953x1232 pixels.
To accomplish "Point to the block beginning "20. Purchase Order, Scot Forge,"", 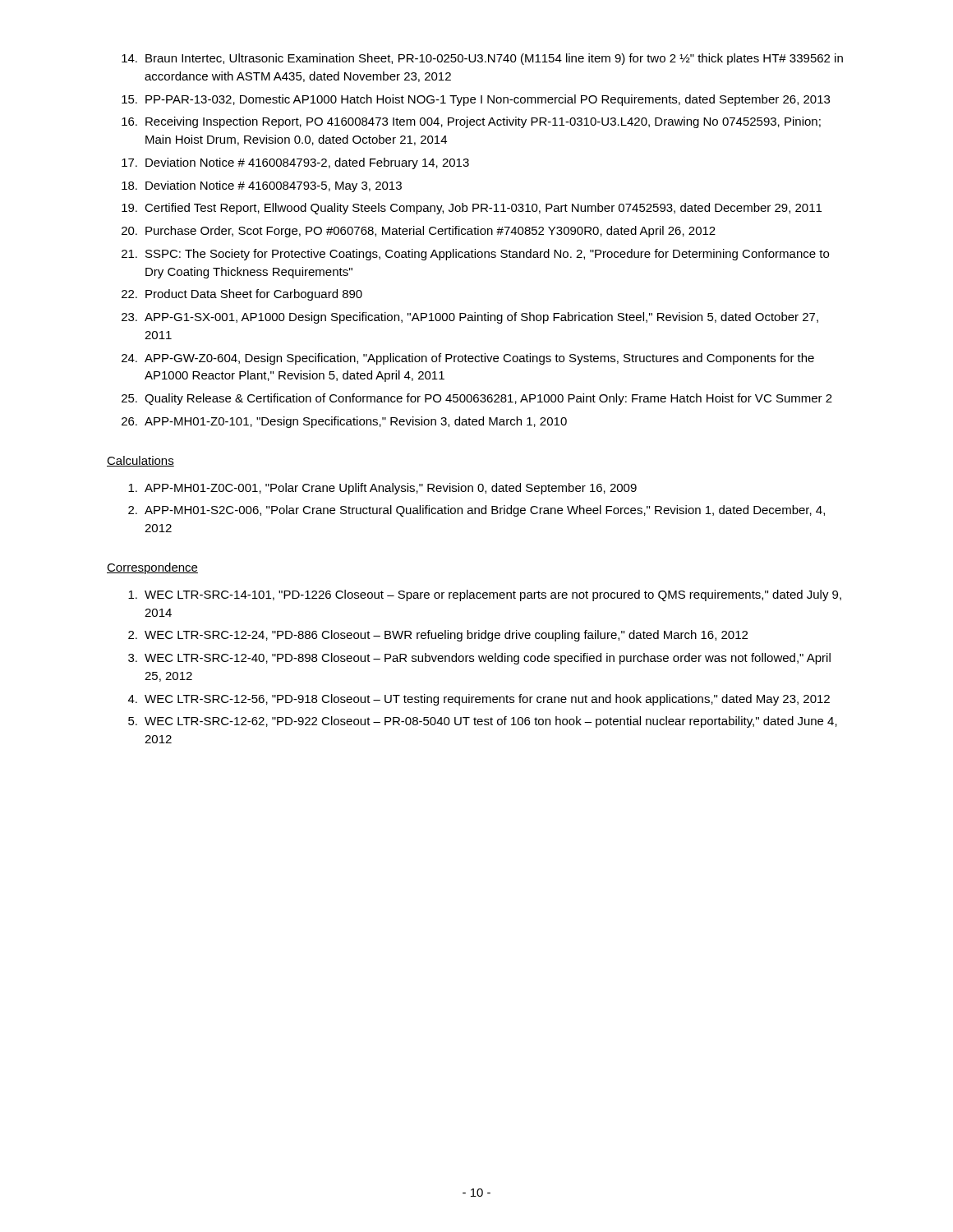I will pyautogui.click(x=476, y=231).
